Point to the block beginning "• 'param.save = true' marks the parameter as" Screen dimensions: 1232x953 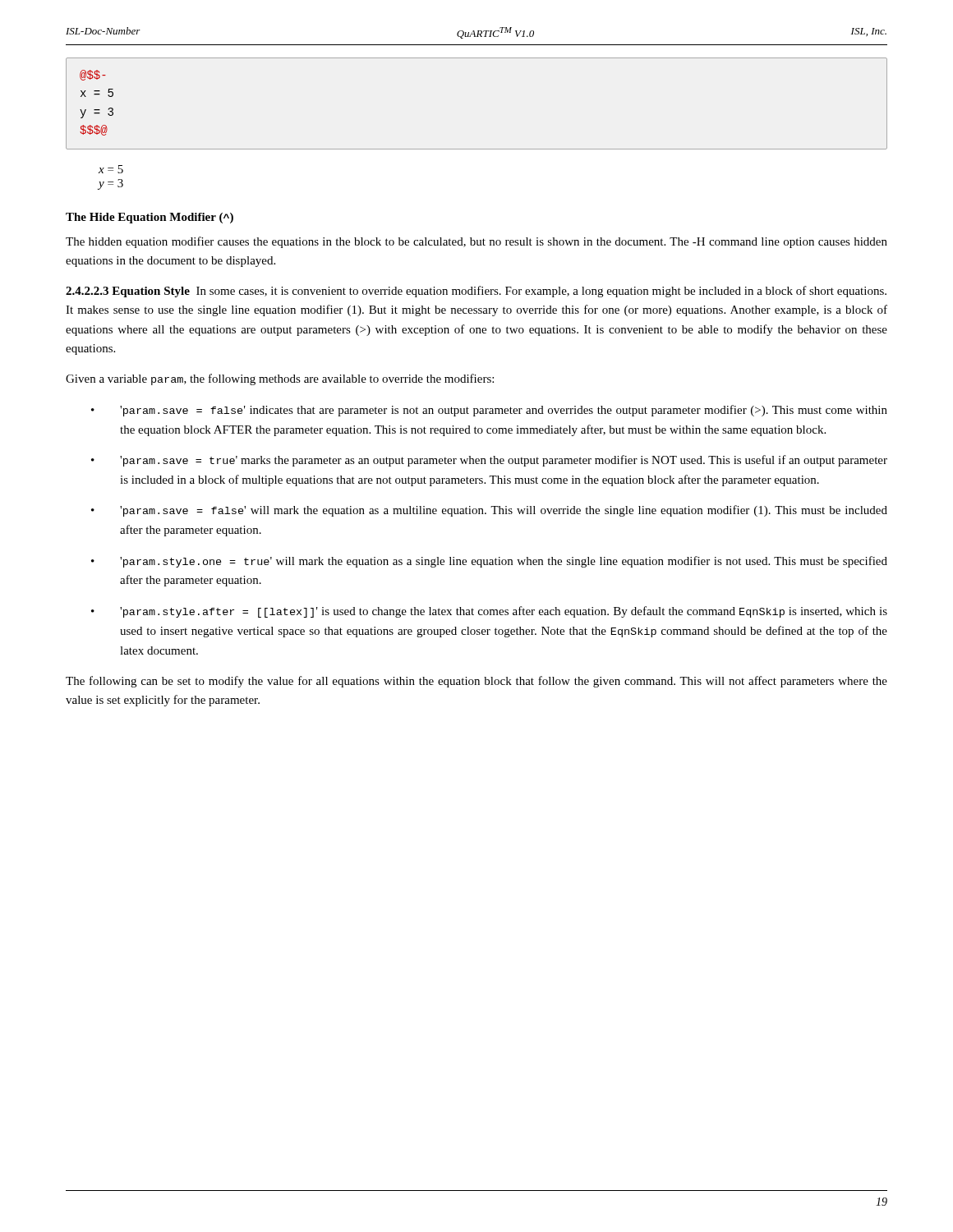tap(489, 470)
